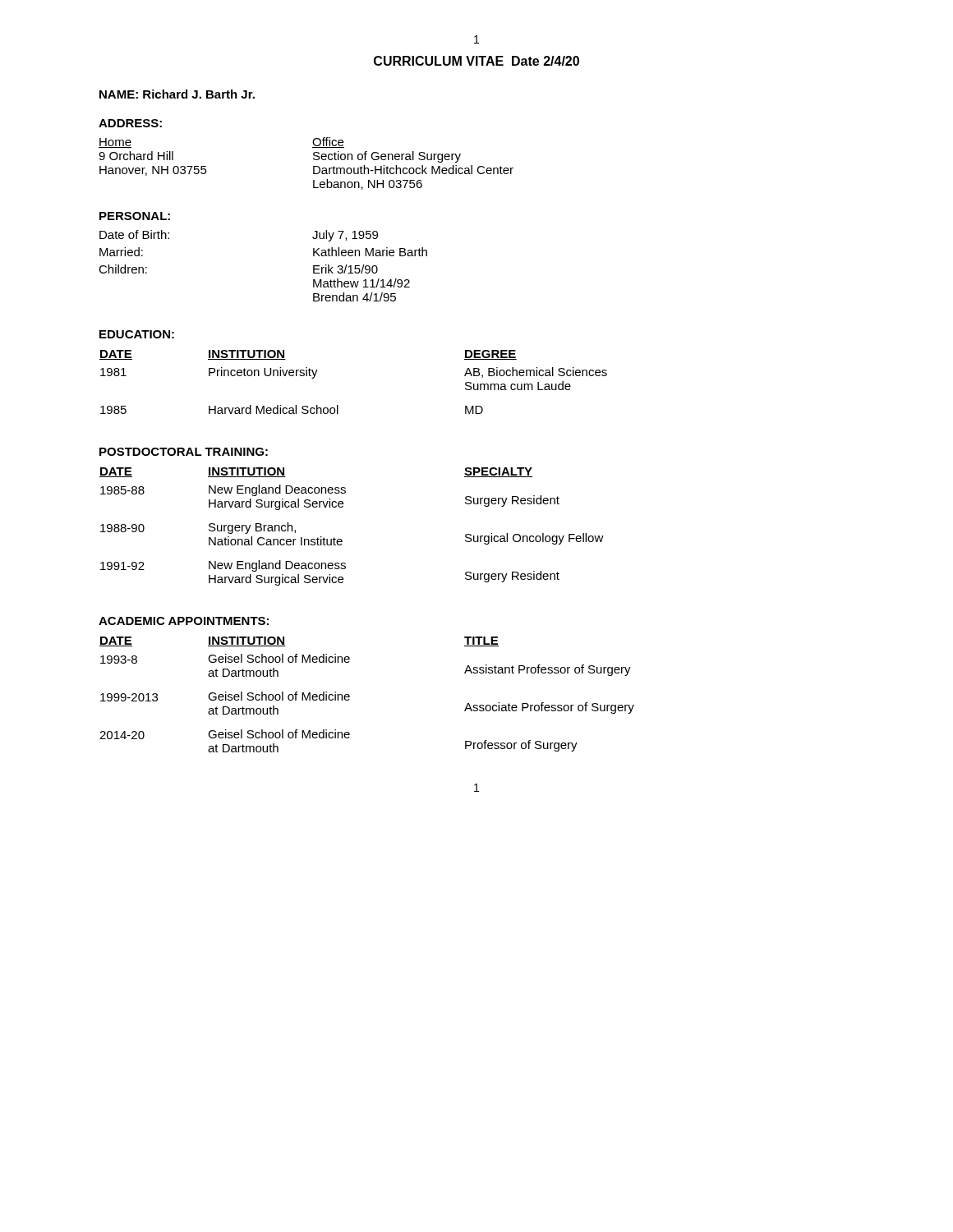Find the passage starting "July 7, 1959"
Screen dimensions: 1232x953
(x=345, y=235)
